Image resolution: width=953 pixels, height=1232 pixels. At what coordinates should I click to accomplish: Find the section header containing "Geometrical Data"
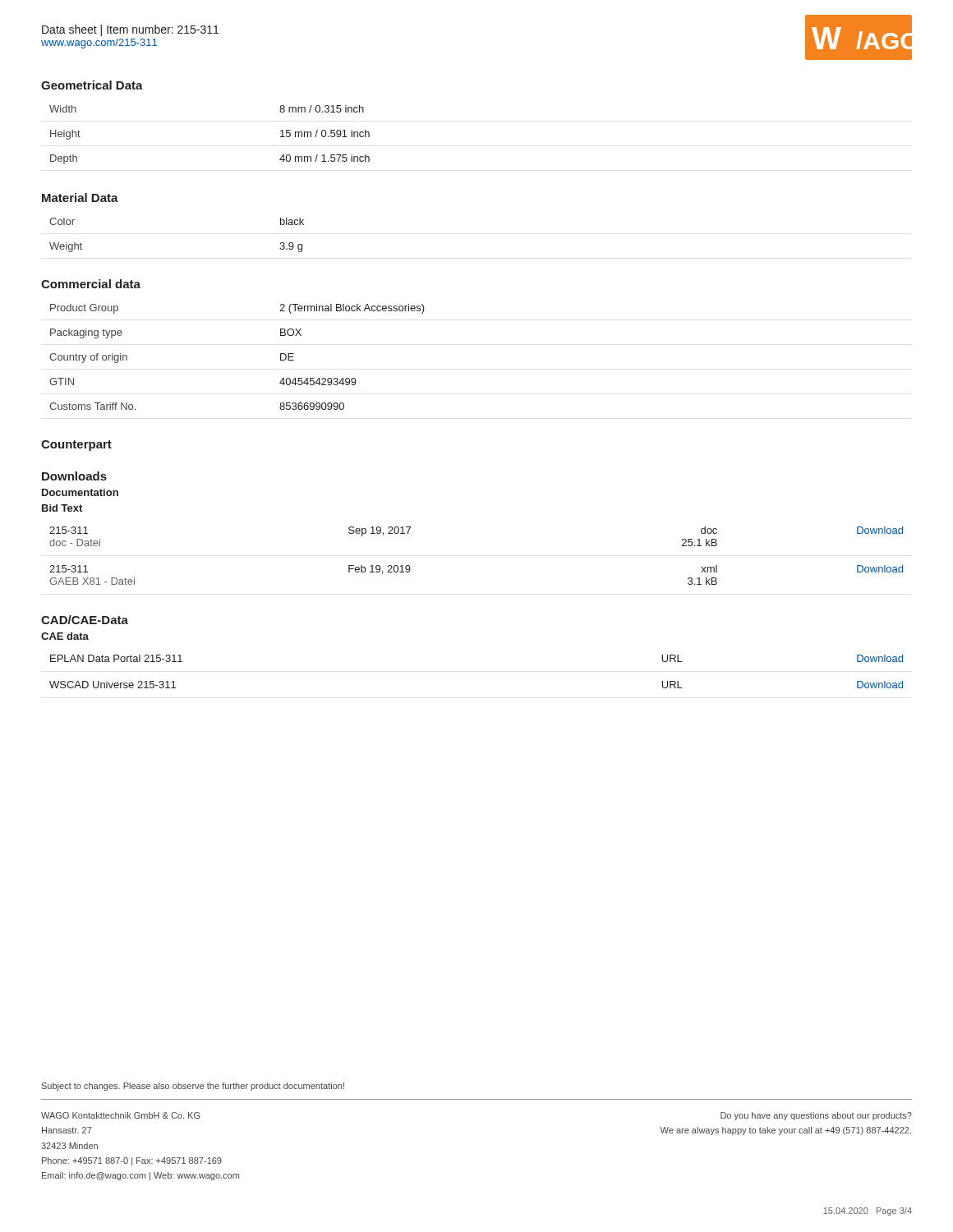92,85
